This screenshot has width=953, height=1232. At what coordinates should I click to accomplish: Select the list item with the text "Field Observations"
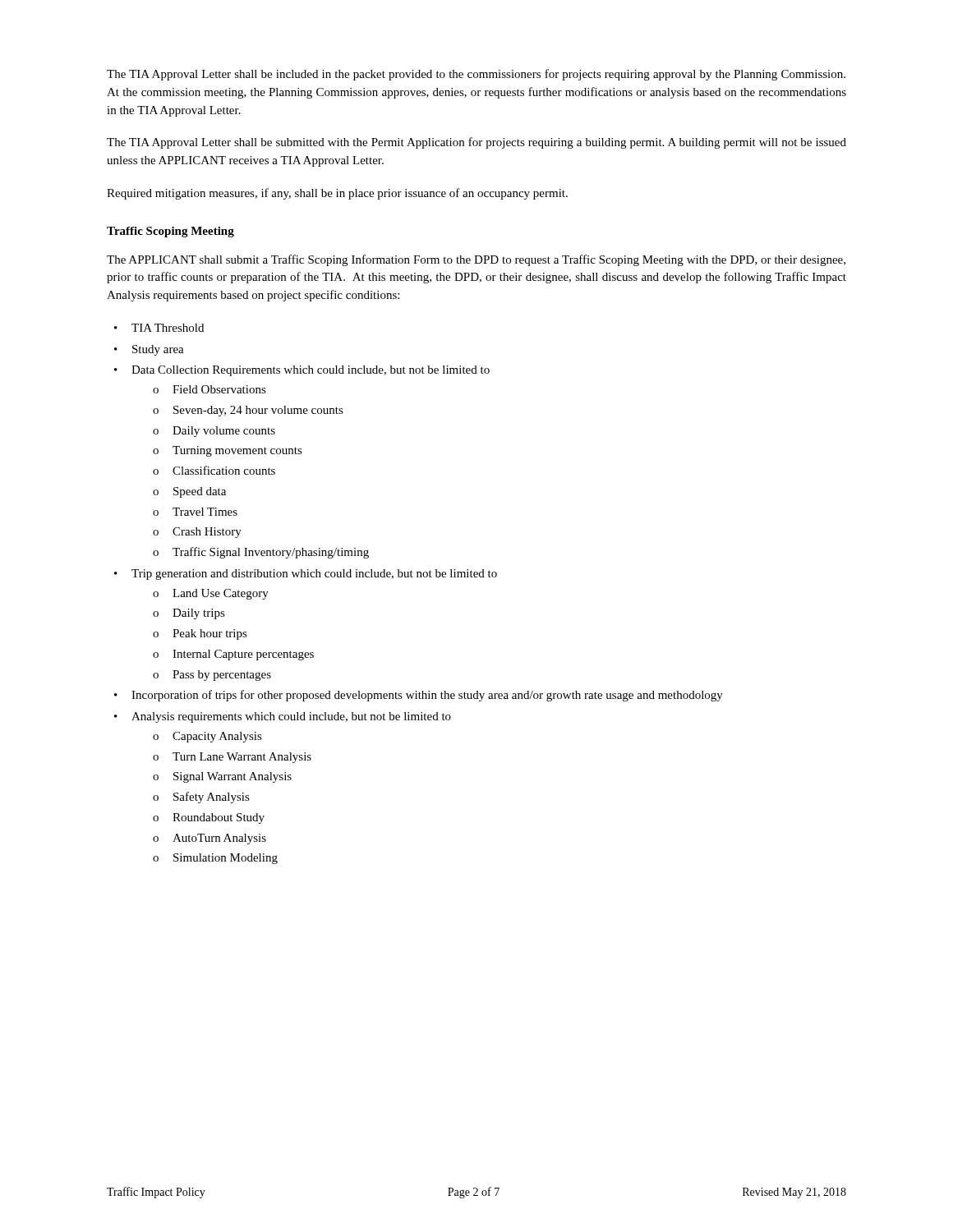click(x=219, y=389)
